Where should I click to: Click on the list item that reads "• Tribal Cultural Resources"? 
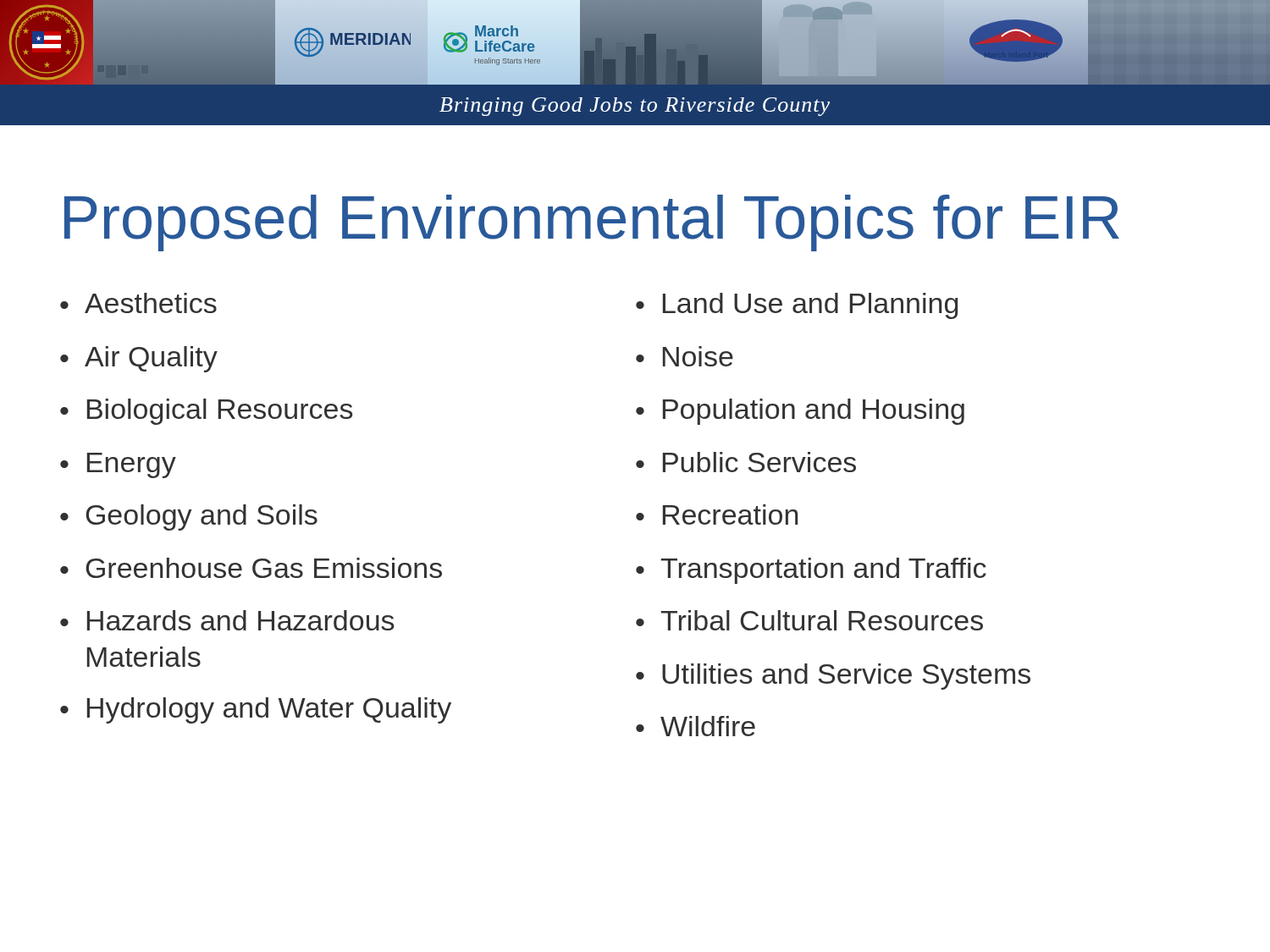(809, 622)
